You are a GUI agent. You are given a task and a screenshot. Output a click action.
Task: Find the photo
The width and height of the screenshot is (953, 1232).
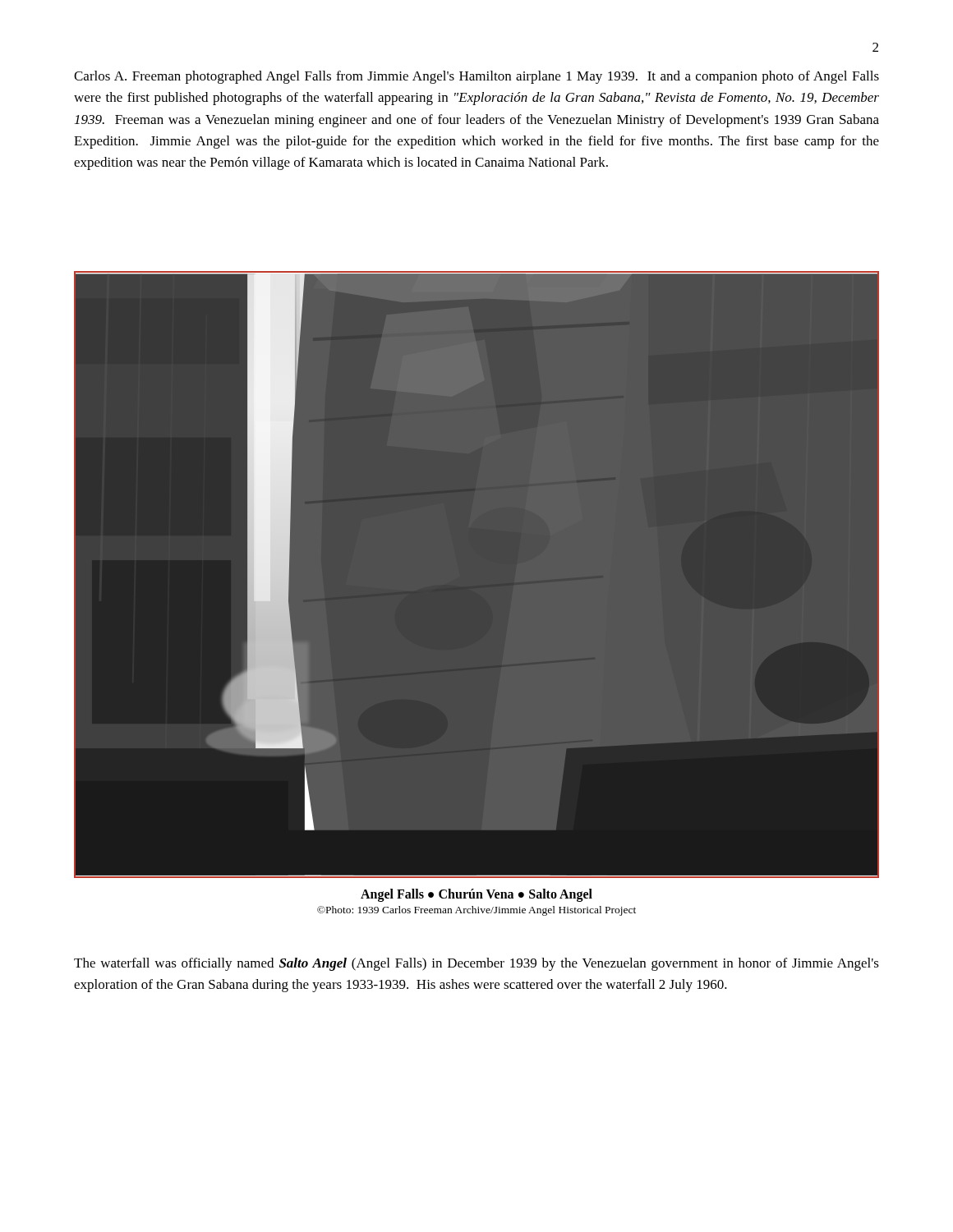[x=476, y=575]
